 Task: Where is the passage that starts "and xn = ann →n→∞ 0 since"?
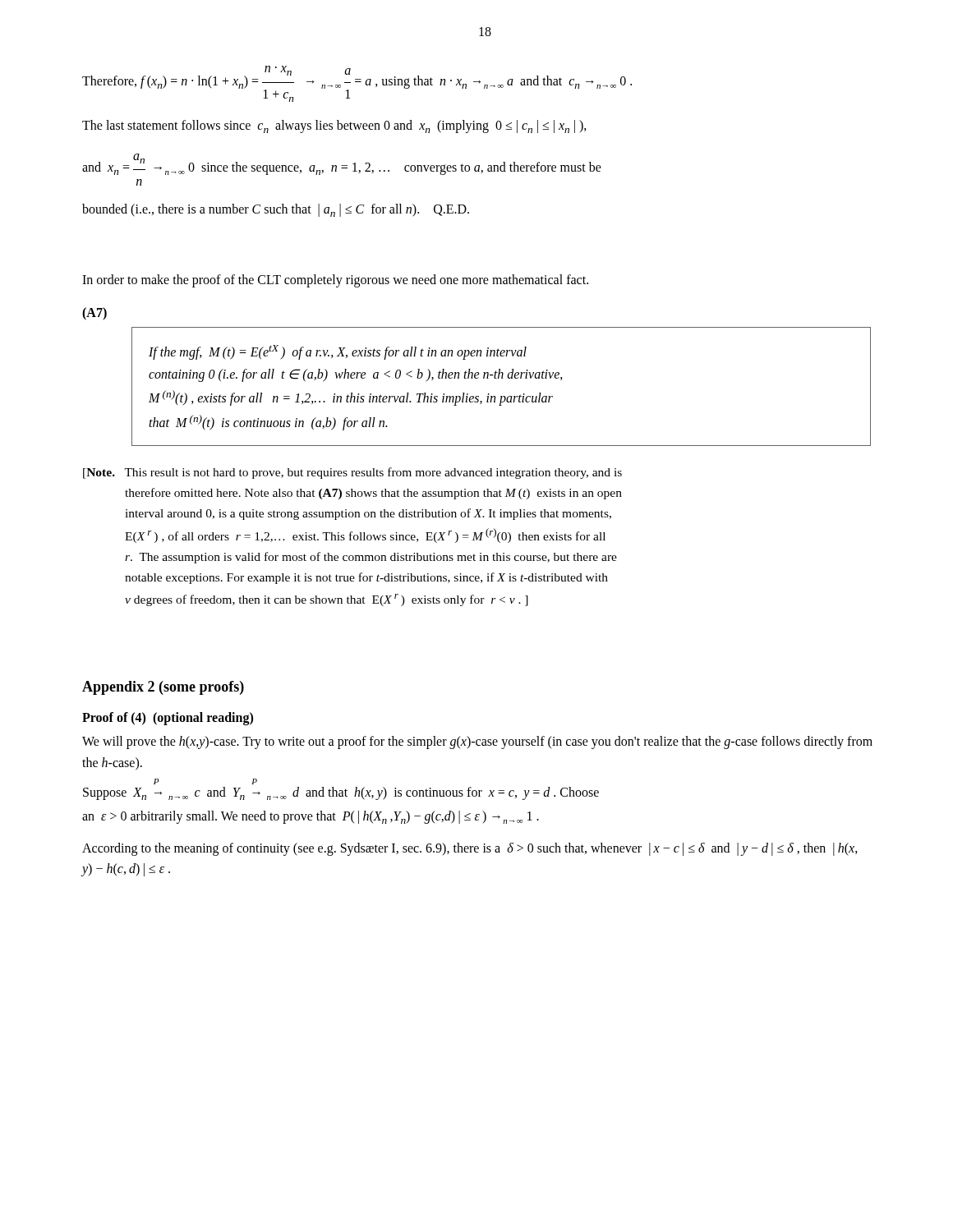(x=342, y=168)
